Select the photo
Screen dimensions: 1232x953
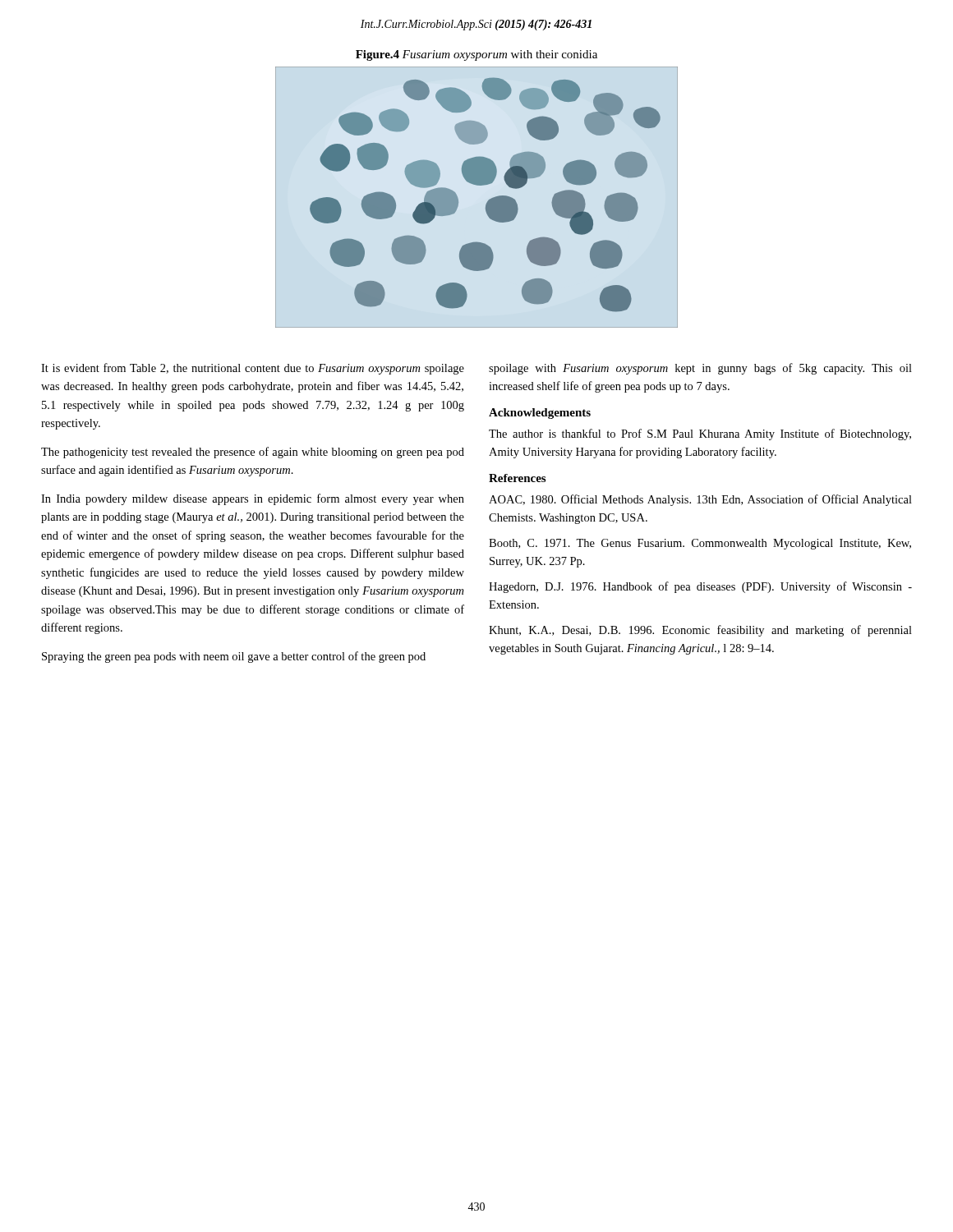(x=476, y=199)
